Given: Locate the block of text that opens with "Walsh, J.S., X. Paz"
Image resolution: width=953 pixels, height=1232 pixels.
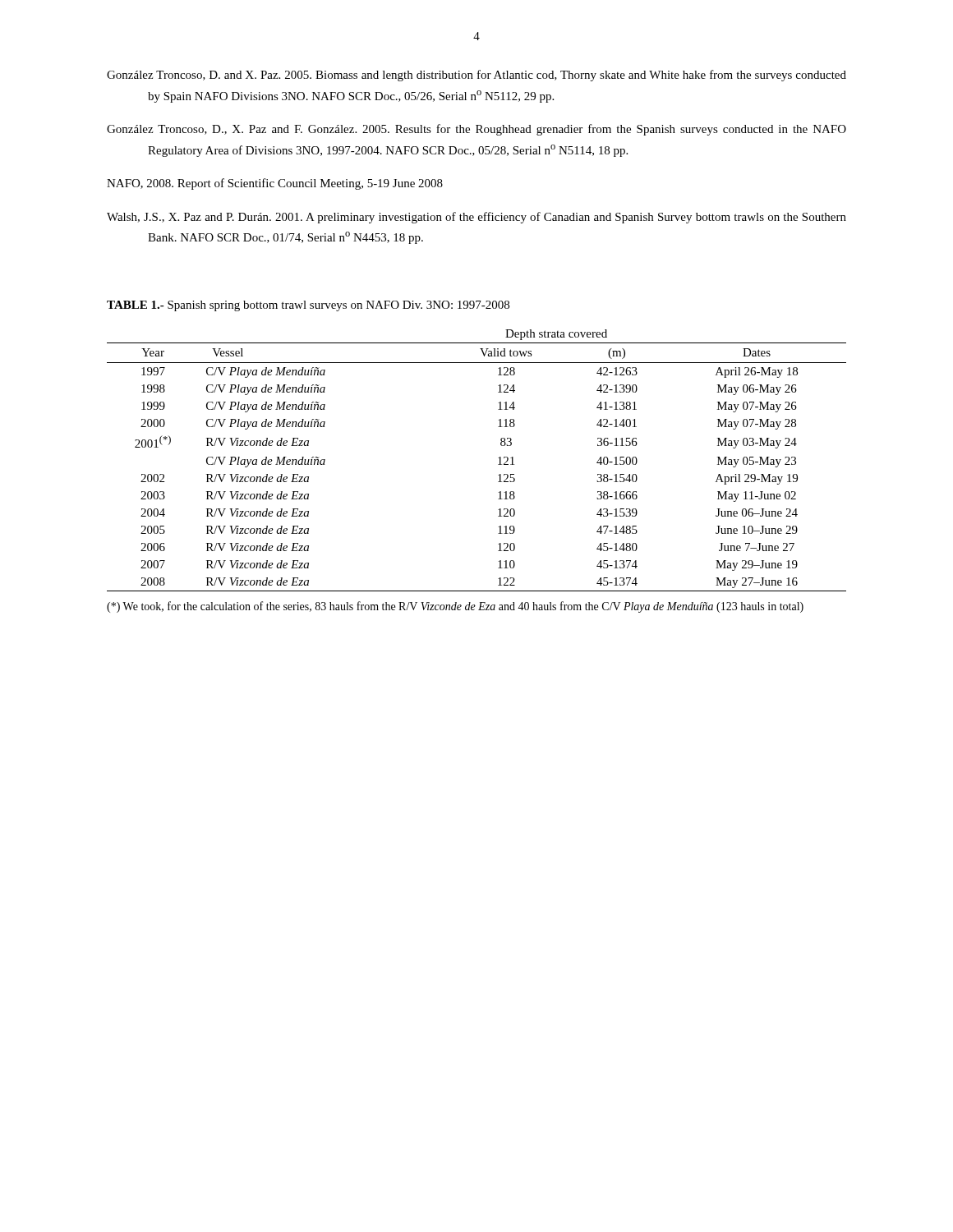Looking at the screenshot, I should 476,227.
